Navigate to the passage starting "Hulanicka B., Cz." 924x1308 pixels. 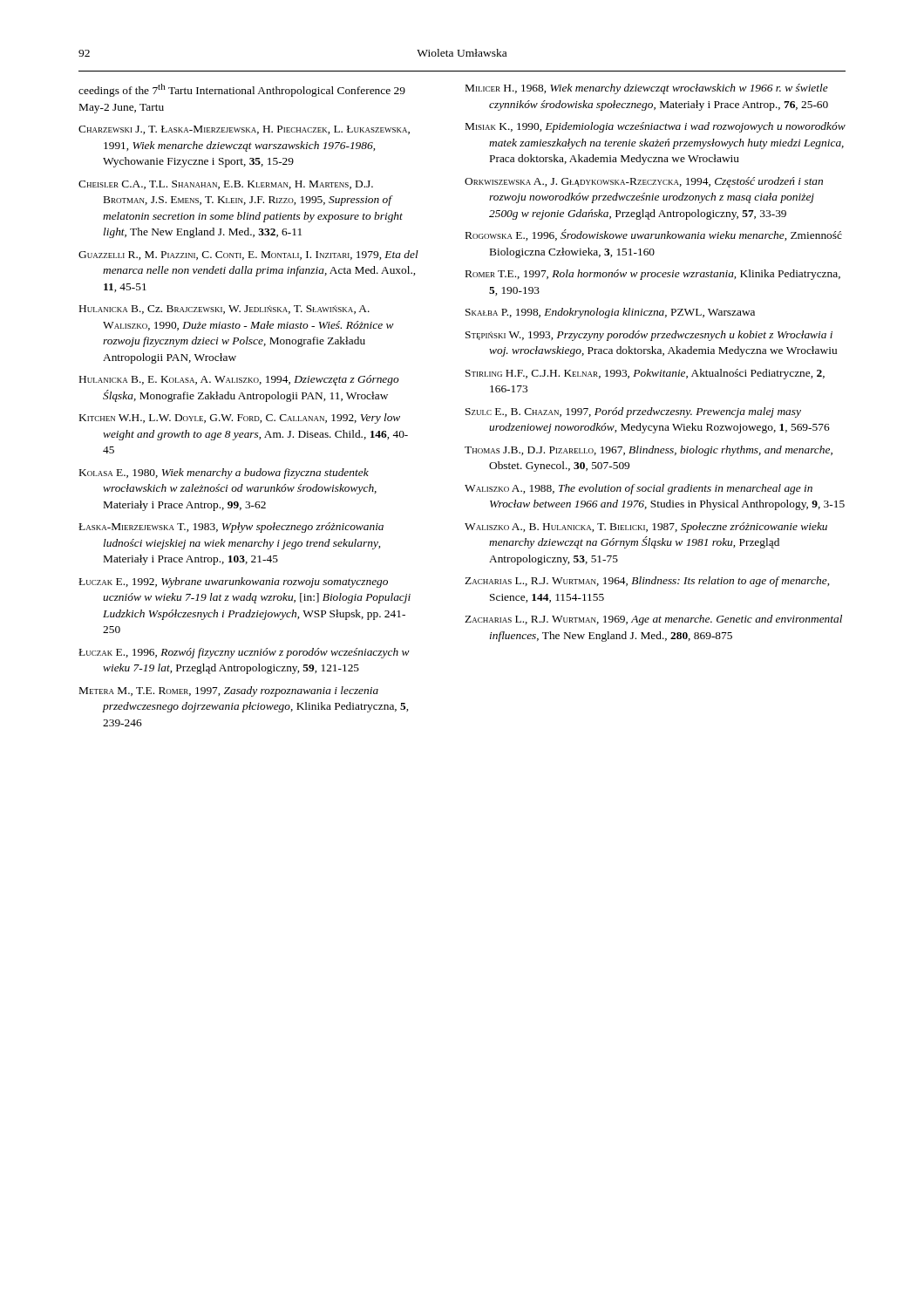pos(236,333)
